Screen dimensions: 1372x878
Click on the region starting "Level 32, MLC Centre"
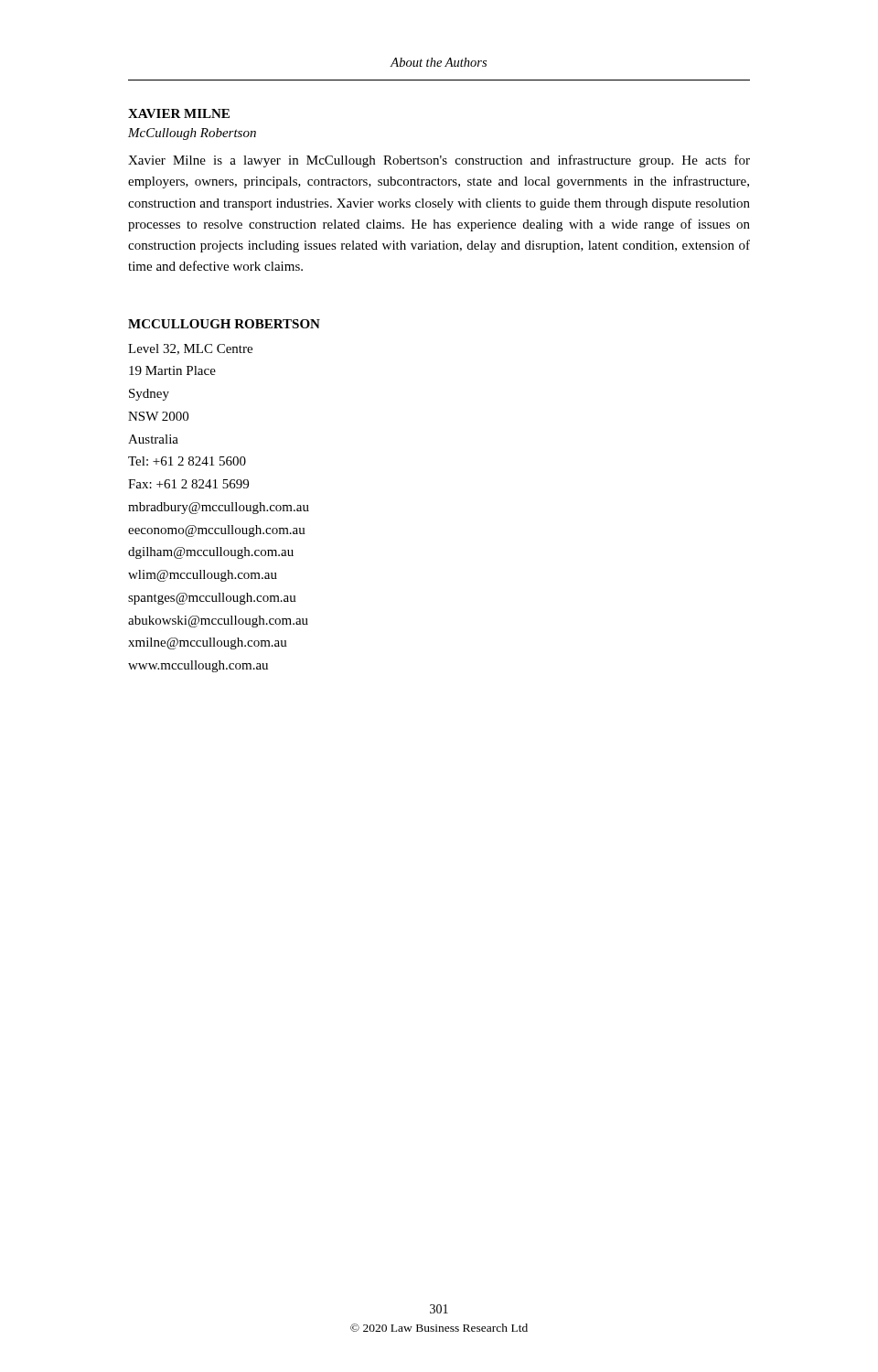point(219,506)
